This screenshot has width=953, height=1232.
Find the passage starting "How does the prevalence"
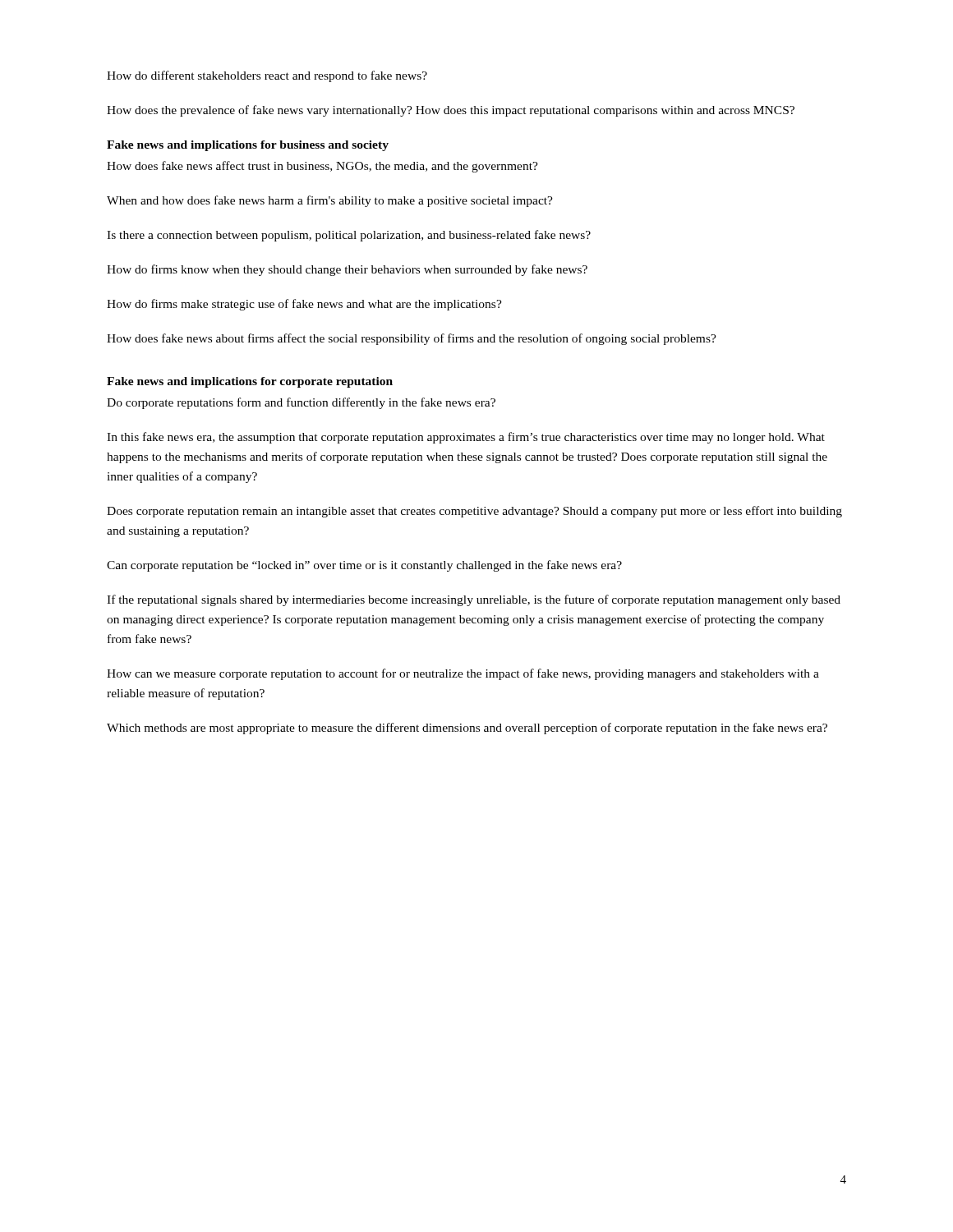point(451,110)
